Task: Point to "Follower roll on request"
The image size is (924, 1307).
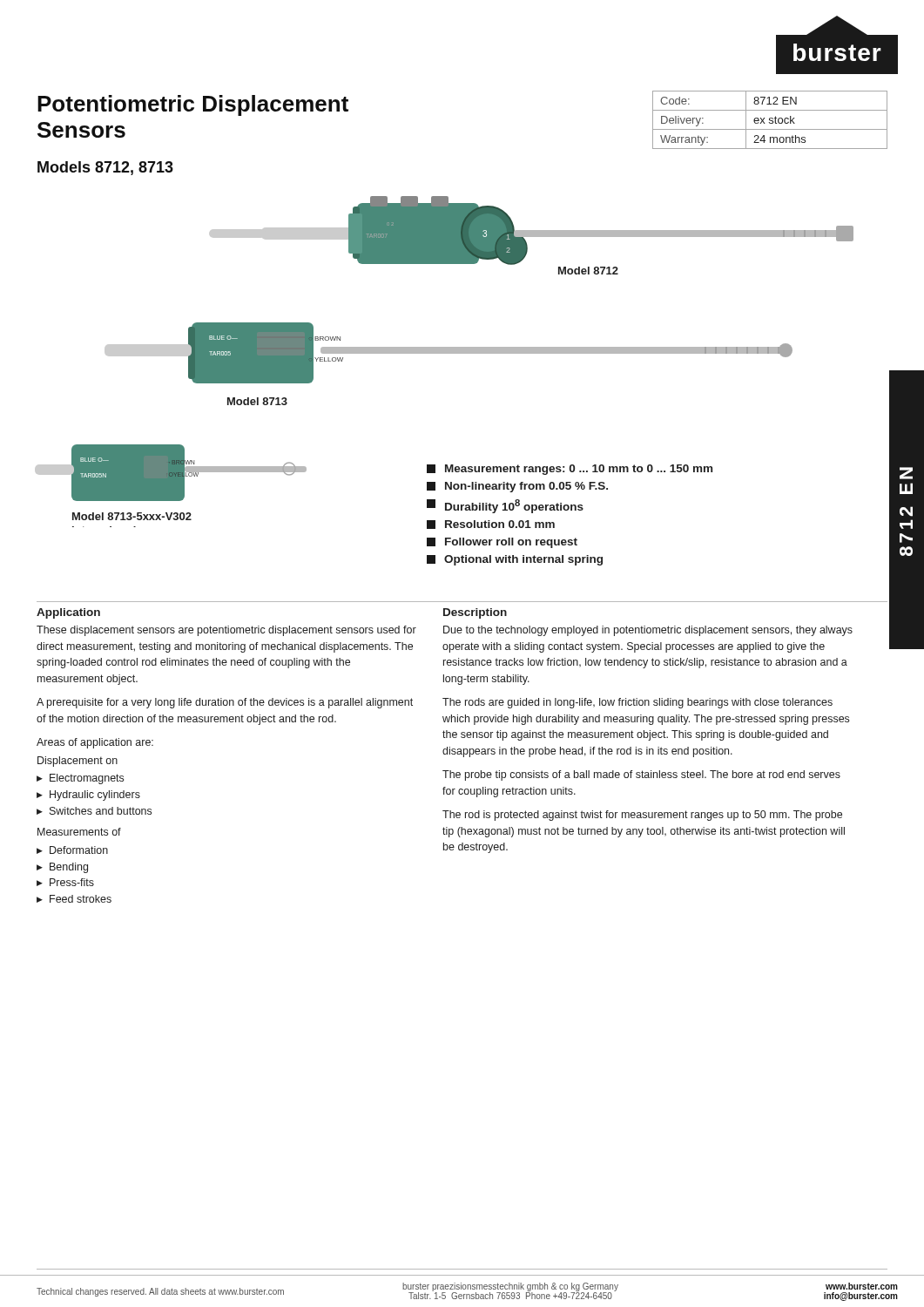Action: pos(502,541)
